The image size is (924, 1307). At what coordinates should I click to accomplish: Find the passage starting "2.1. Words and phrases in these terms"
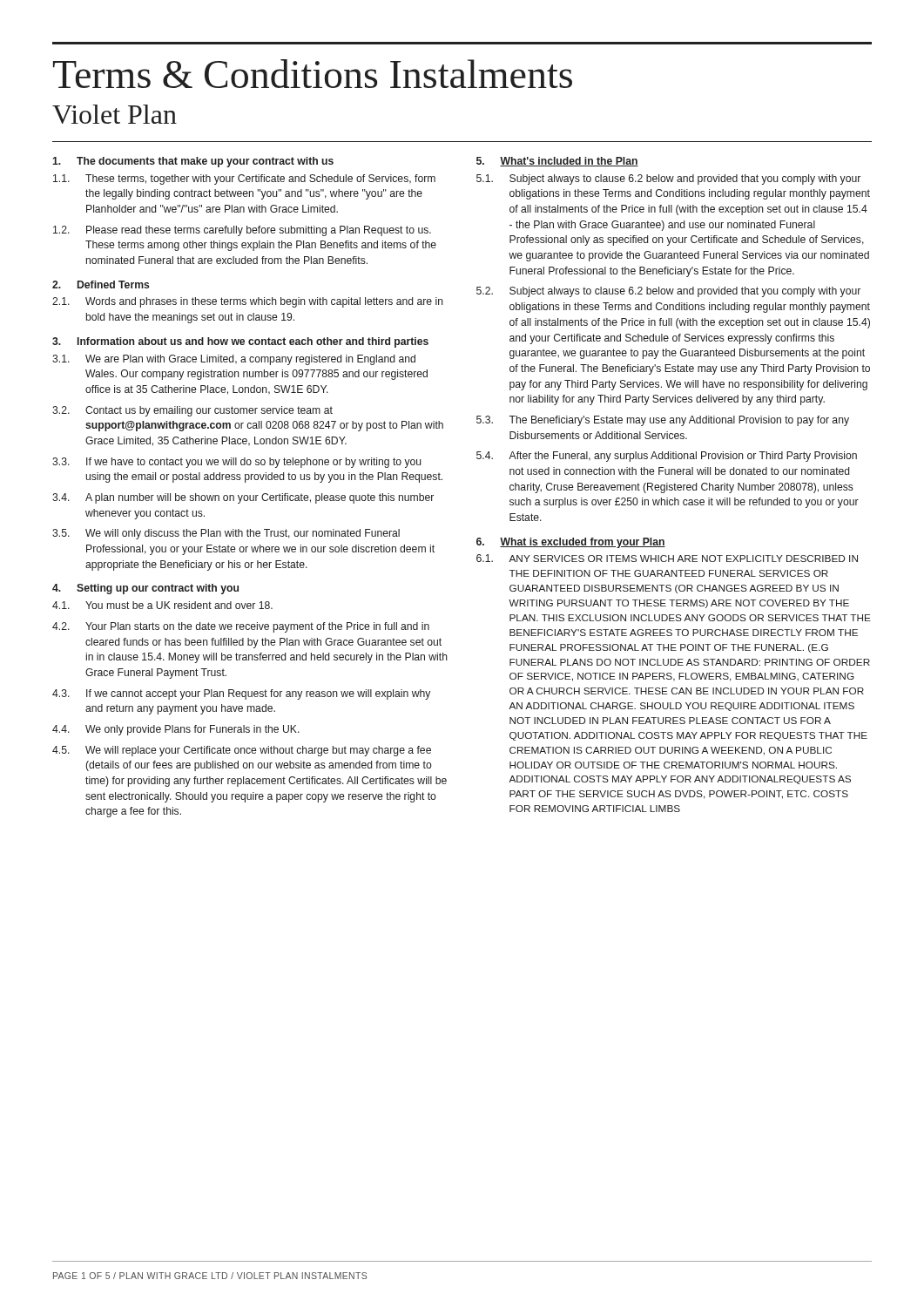coord(250,310)
